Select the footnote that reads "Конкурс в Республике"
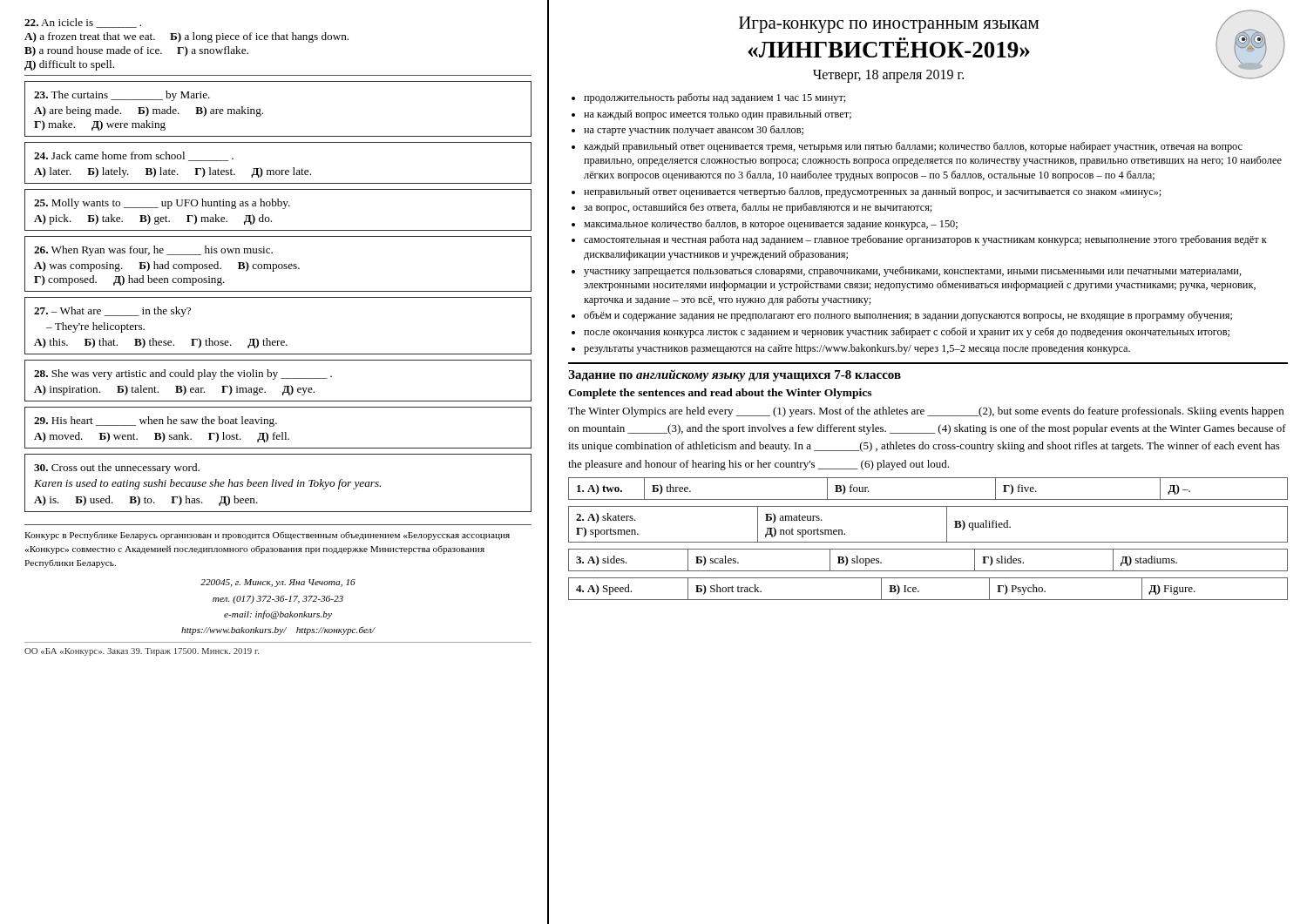 267,548
